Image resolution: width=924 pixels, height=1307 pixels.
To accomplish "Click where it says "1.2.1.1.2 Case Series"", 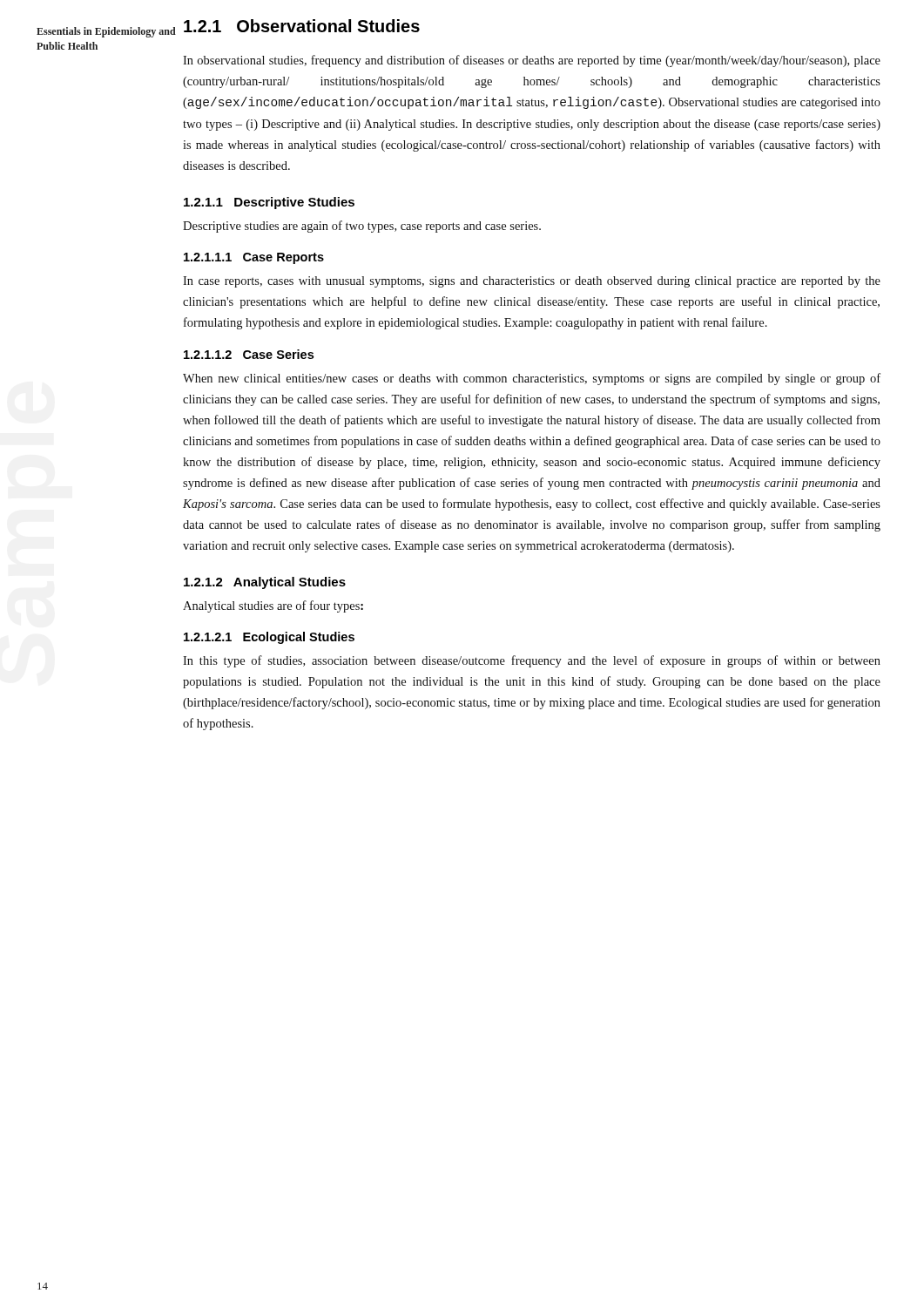I will 249,355.
